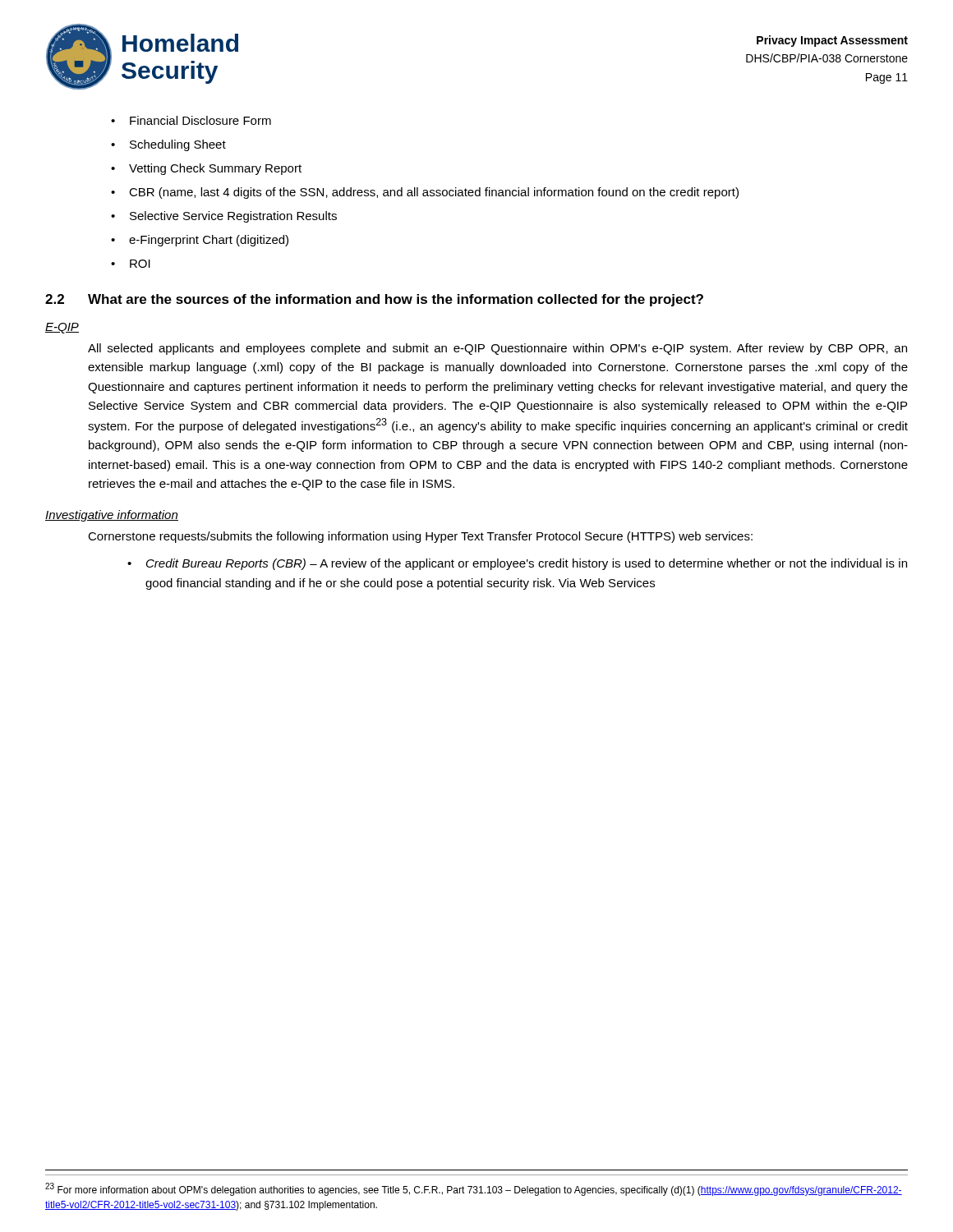
Task: Select the list item that says "Credit Bureau Reports (CBR) –"
Action: coord(527,573)
